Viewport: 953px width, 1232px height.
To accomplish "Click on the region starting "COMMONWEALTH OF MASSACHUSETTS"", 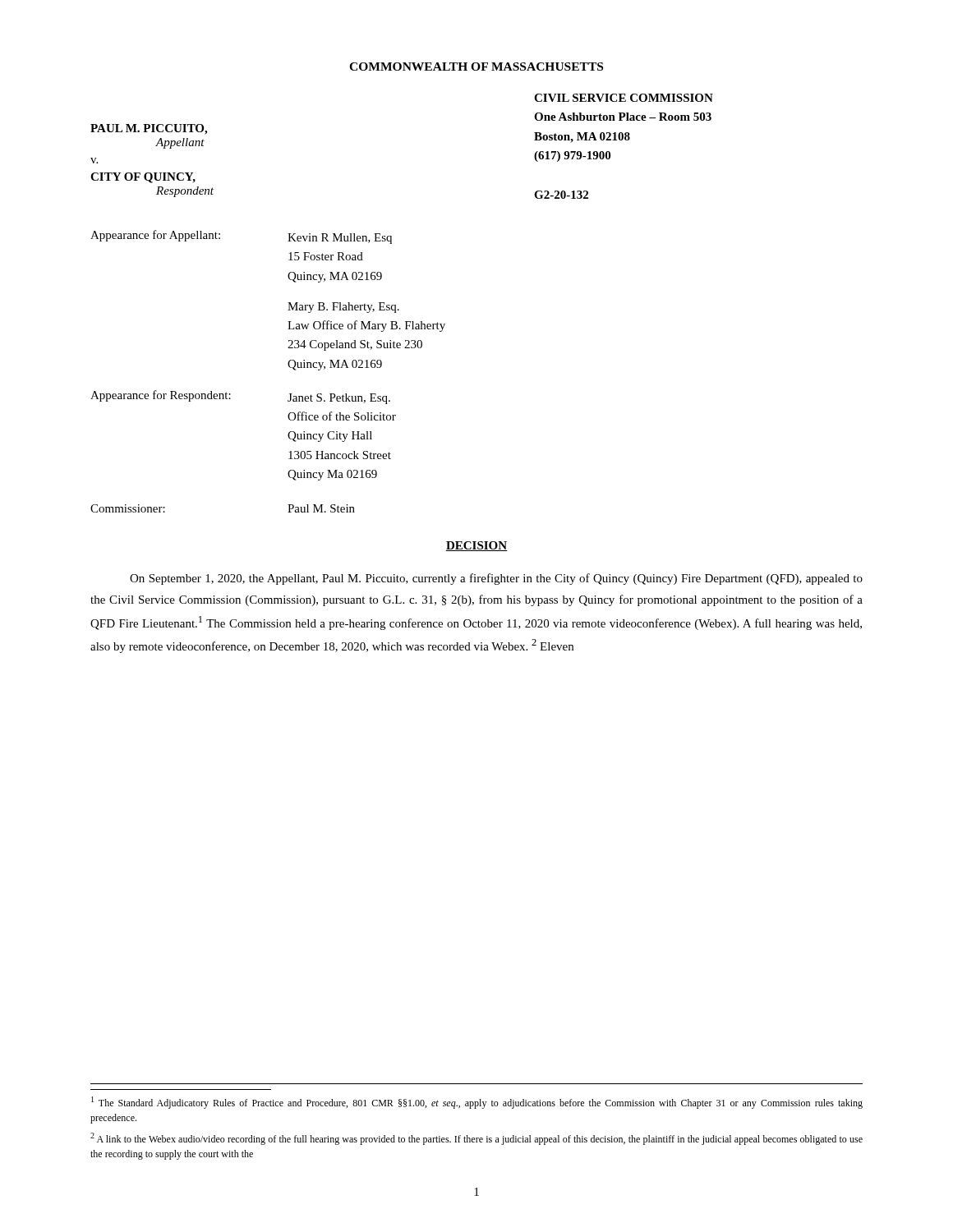I will 476,66.
